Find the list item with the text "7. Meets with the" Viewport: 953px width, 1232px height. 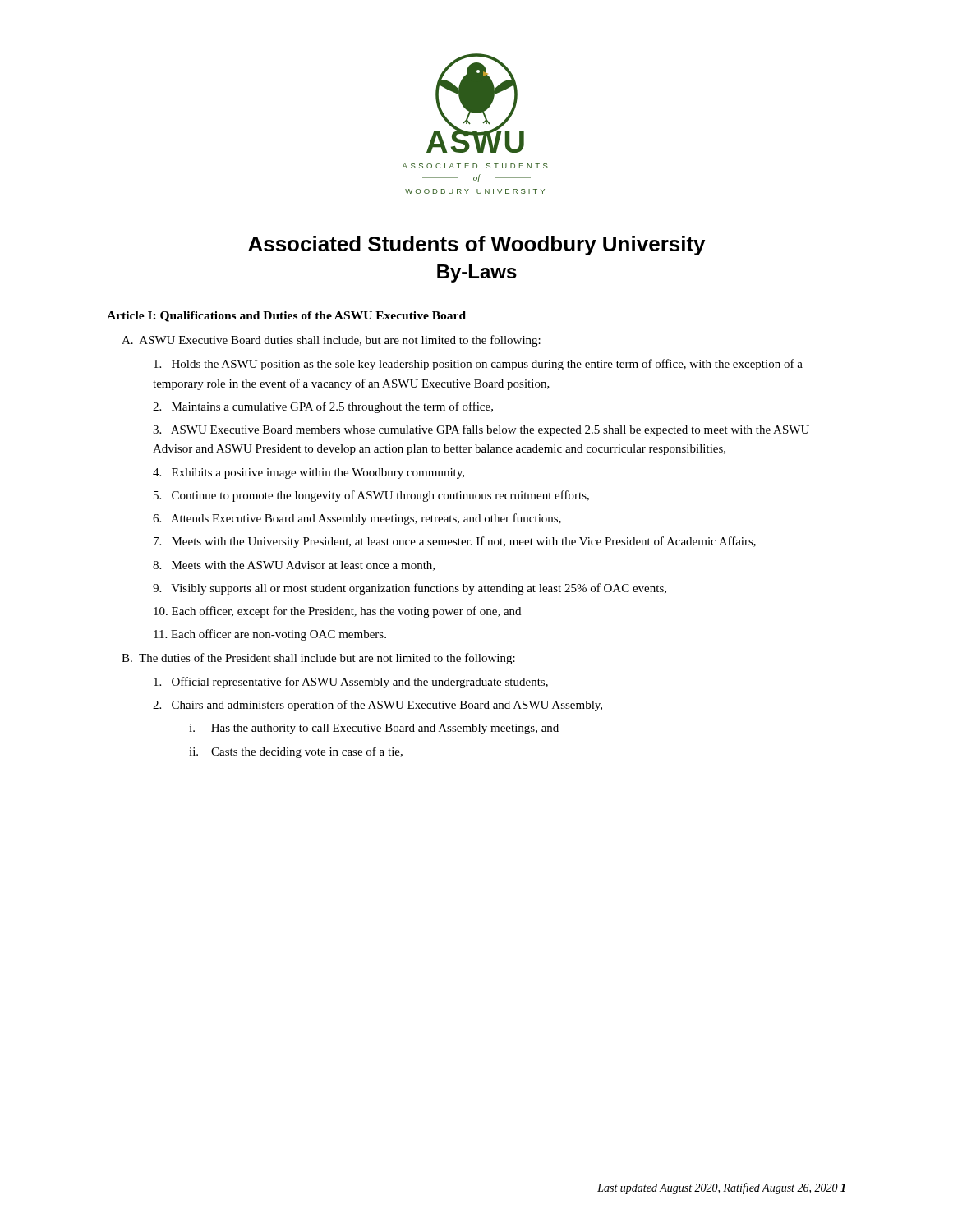click(x=455, y=541)
